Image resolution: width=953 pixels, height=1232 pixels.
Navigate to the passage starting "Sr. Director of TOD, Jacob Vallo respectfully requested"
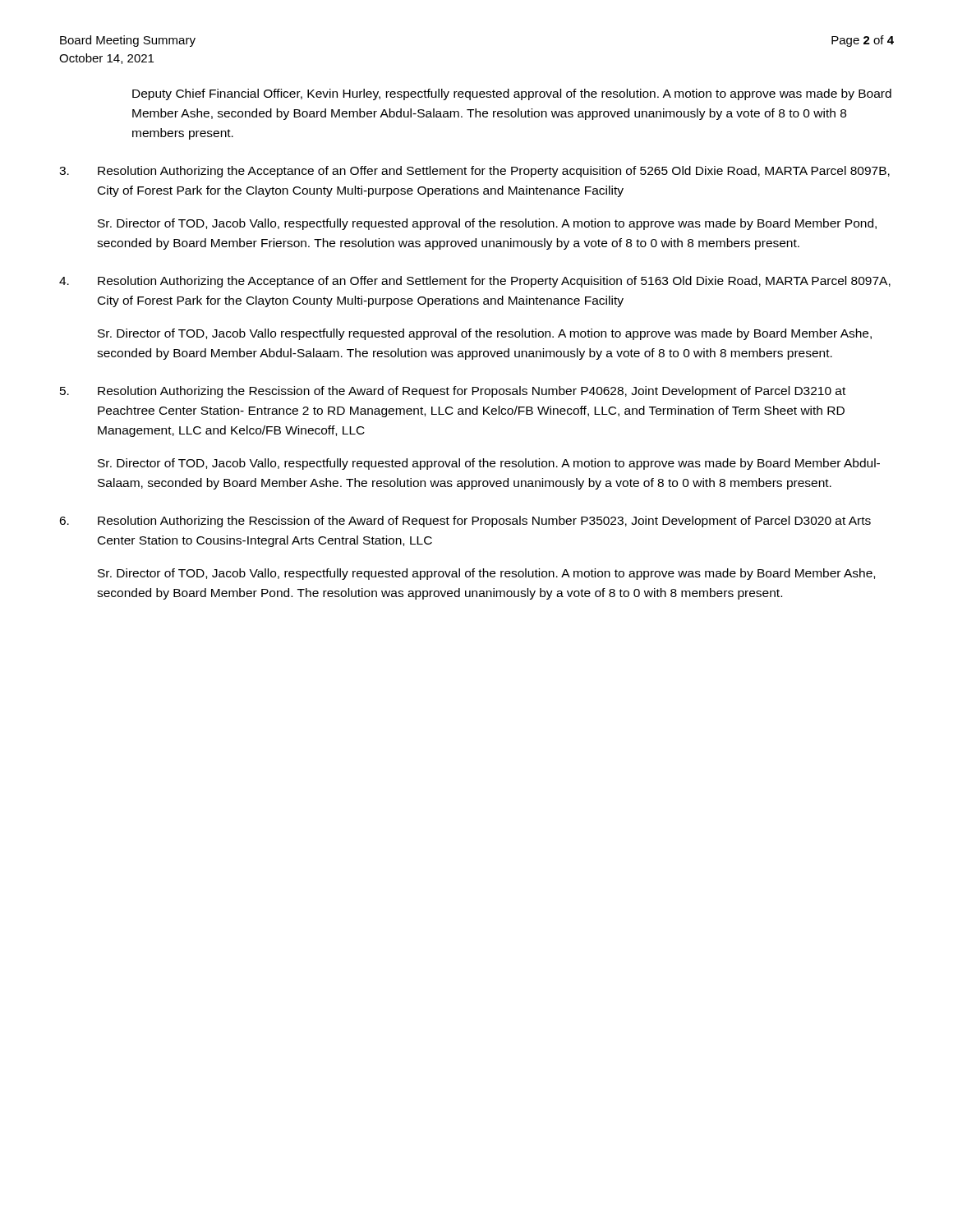click(x=485, y=343)
